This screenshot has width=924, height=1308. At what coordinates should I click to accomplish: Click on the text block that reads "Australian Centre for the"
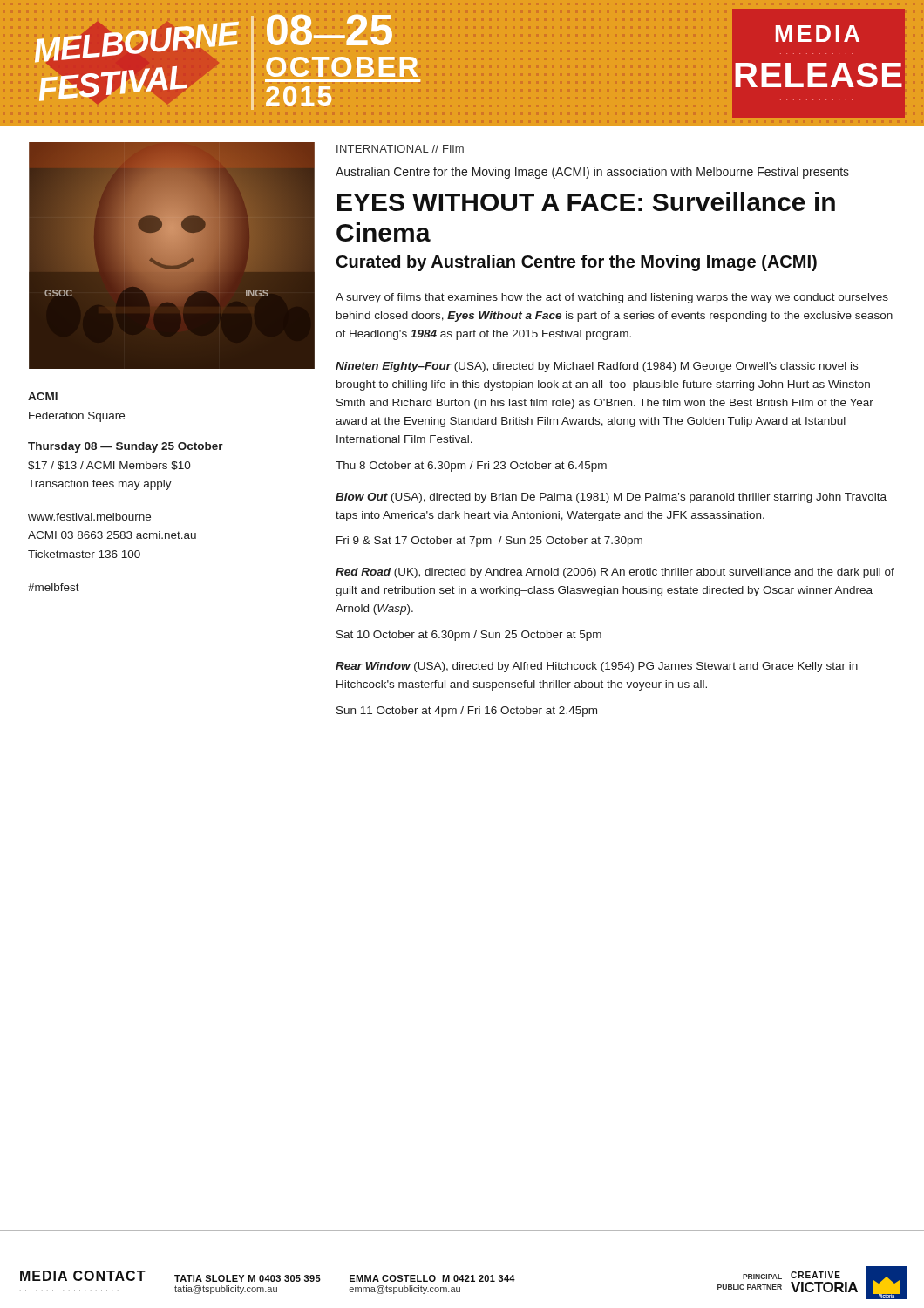pos(592,172)
